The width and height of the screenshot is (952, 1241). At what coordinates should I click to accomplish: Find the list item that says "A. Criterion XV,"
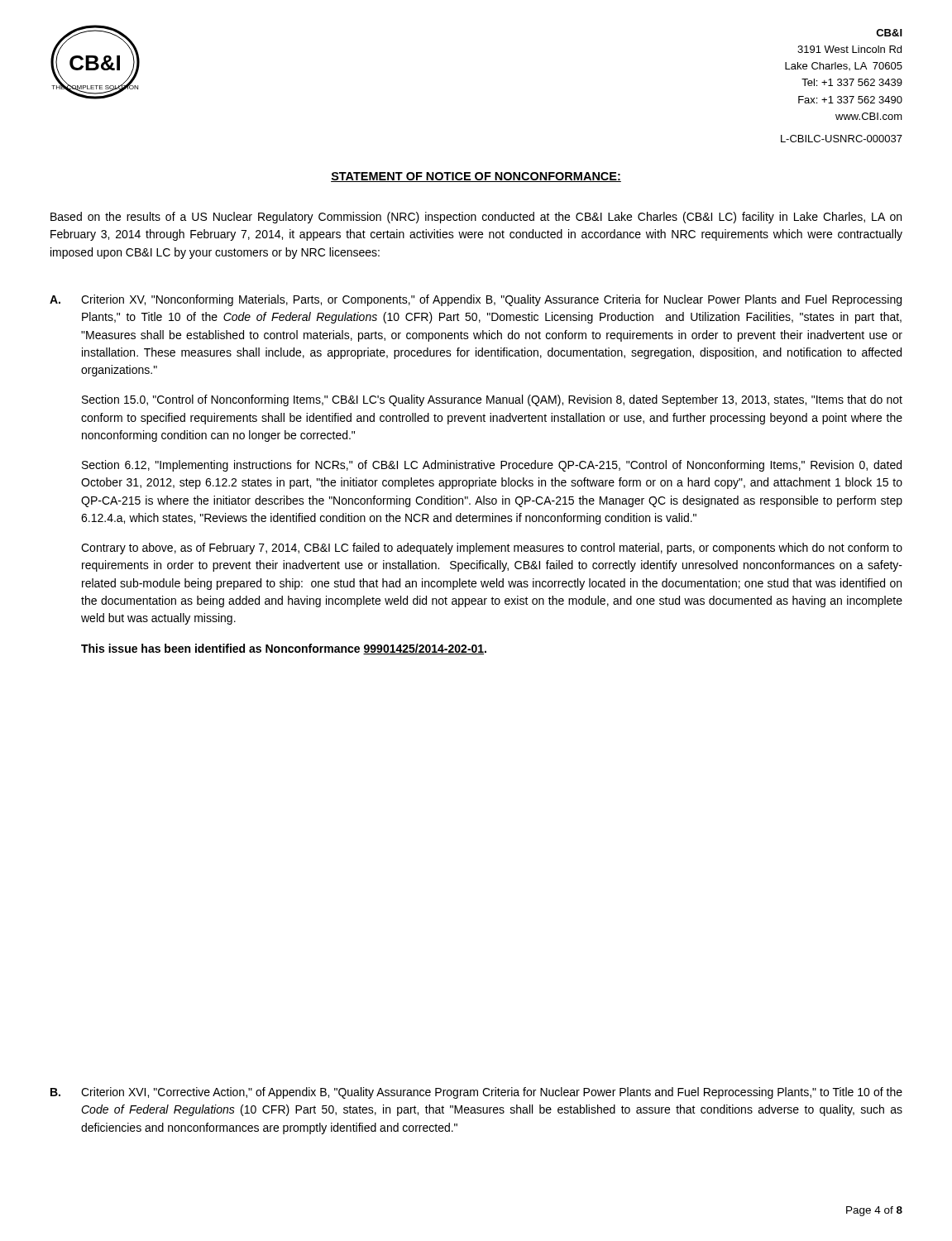click(476, 481)
